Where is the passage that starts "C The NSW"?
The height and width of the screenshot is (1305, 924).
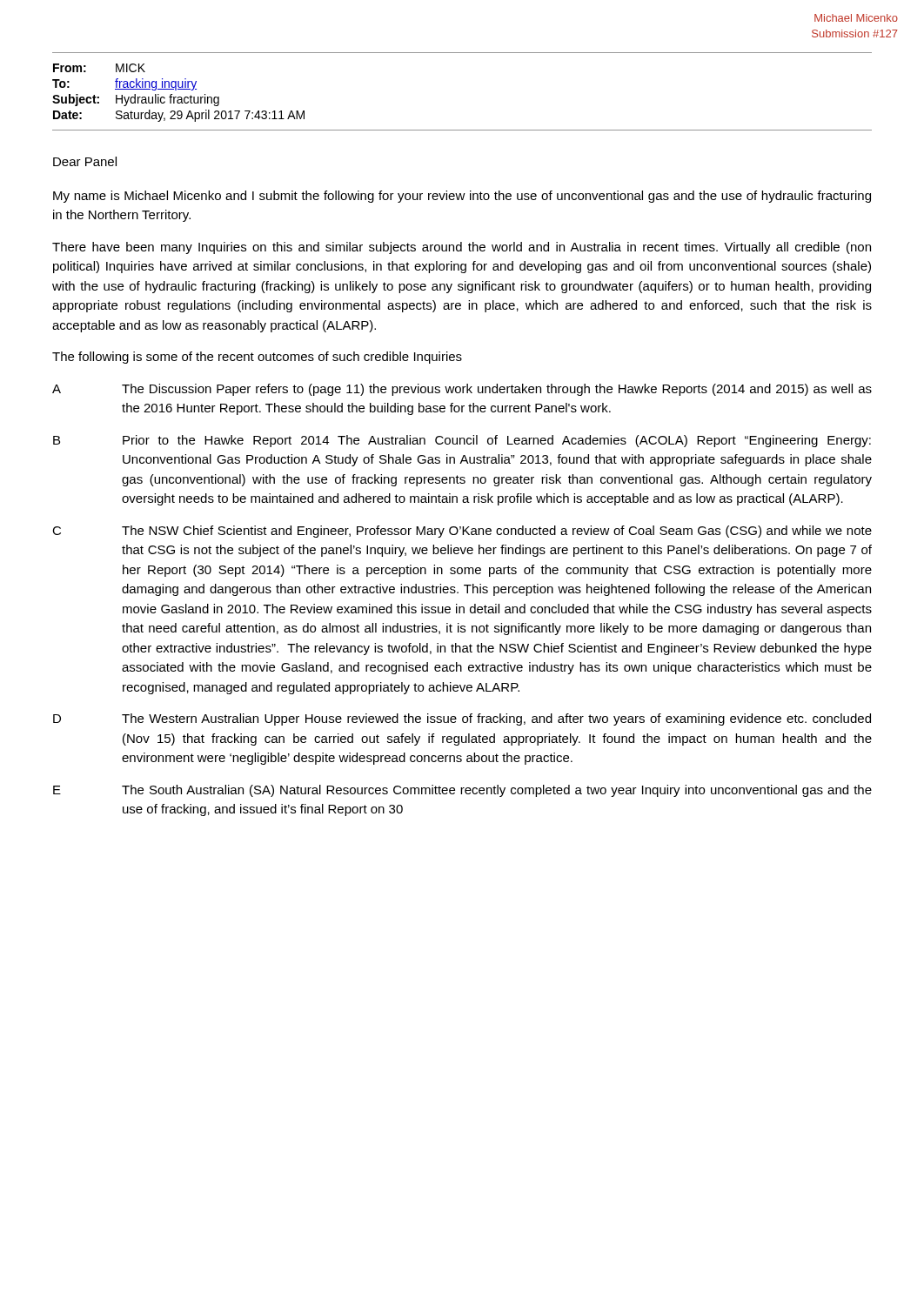point(462,609)
